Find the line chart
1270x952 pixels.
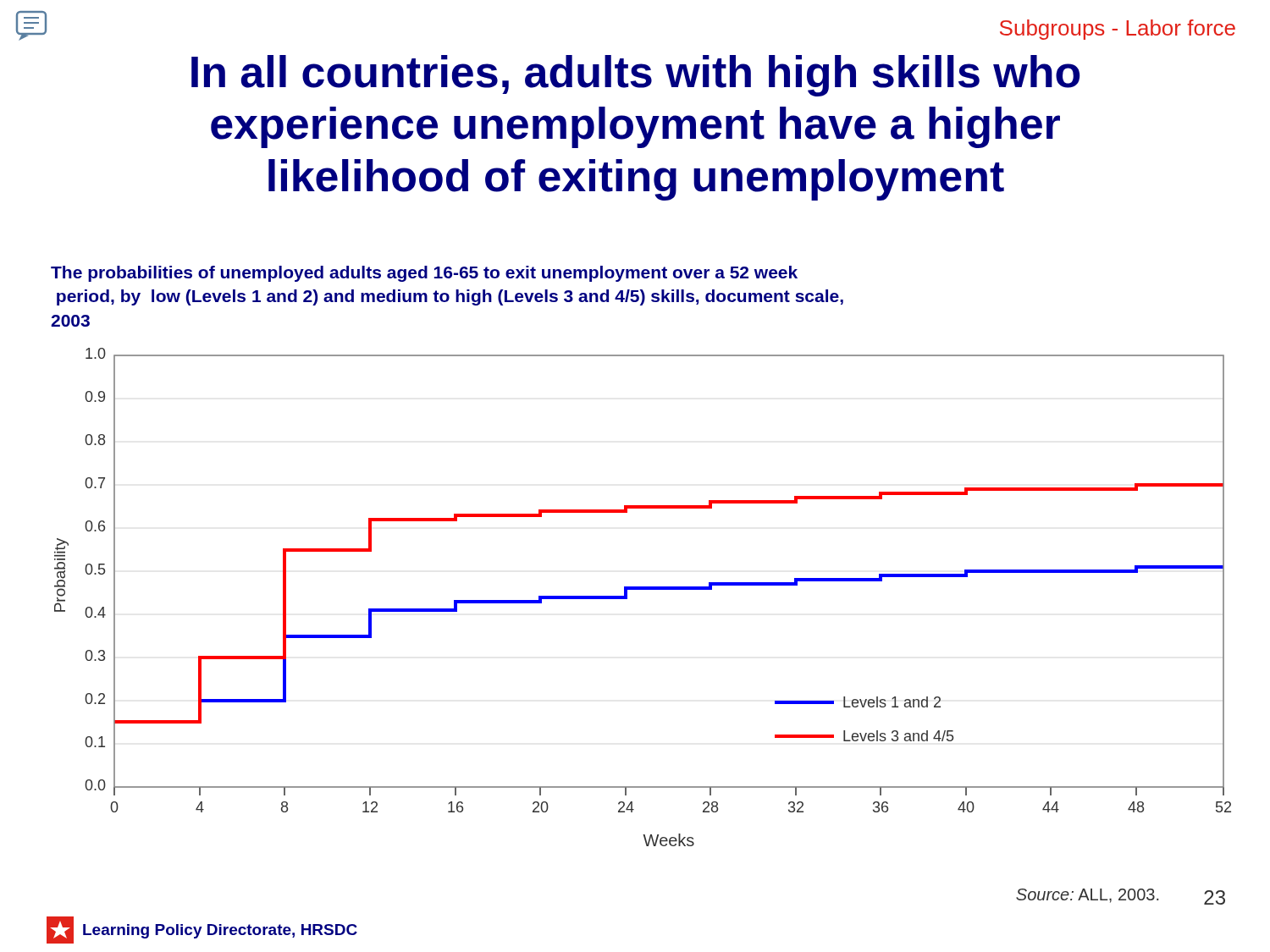pos(646,601)
